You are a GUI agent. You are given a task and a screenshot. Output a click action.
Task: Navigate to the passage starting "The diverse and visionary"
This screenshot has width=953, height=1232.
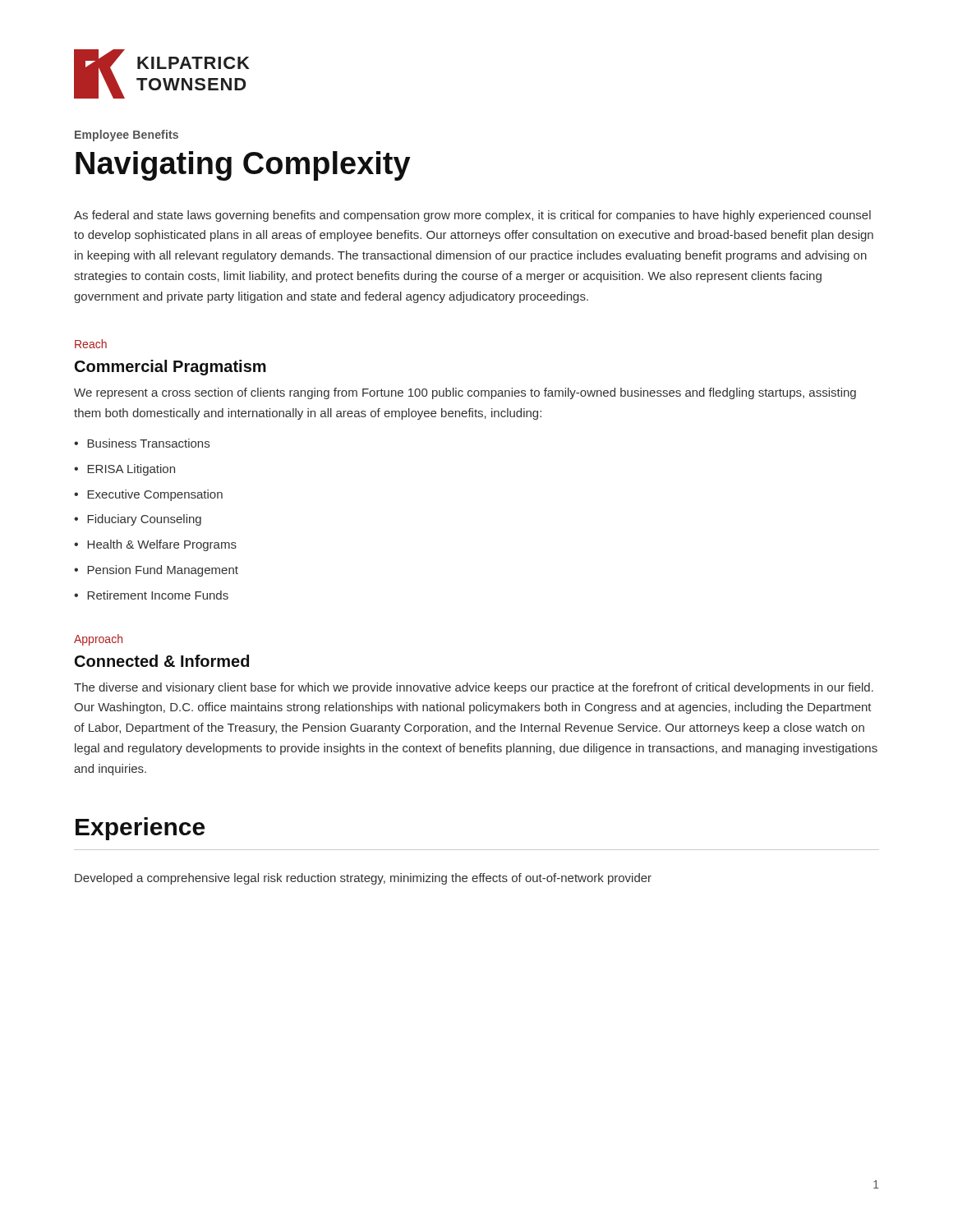click(476, 727)
